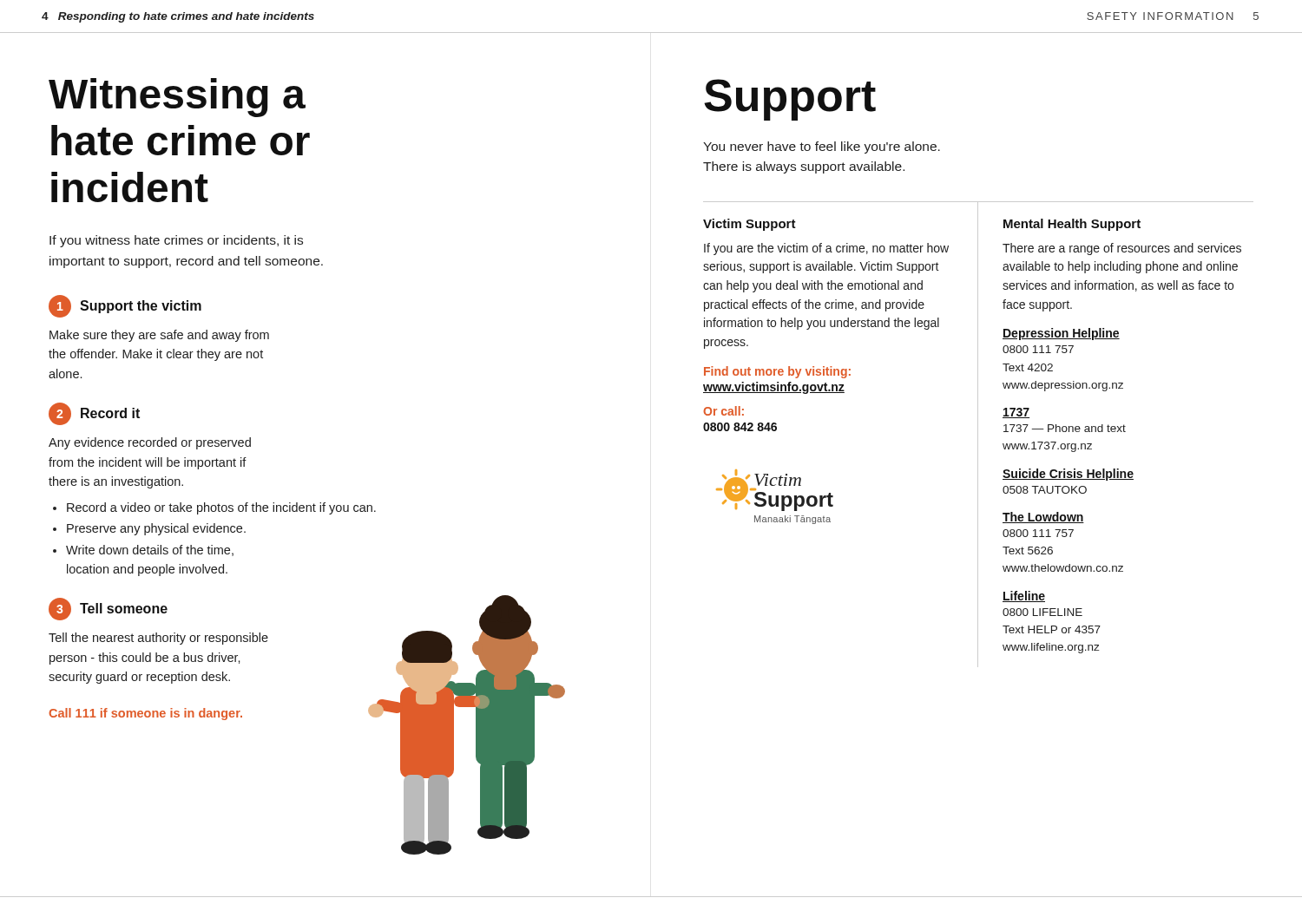Click on the text block that reads "Or call: 0800"

point(723,411)
